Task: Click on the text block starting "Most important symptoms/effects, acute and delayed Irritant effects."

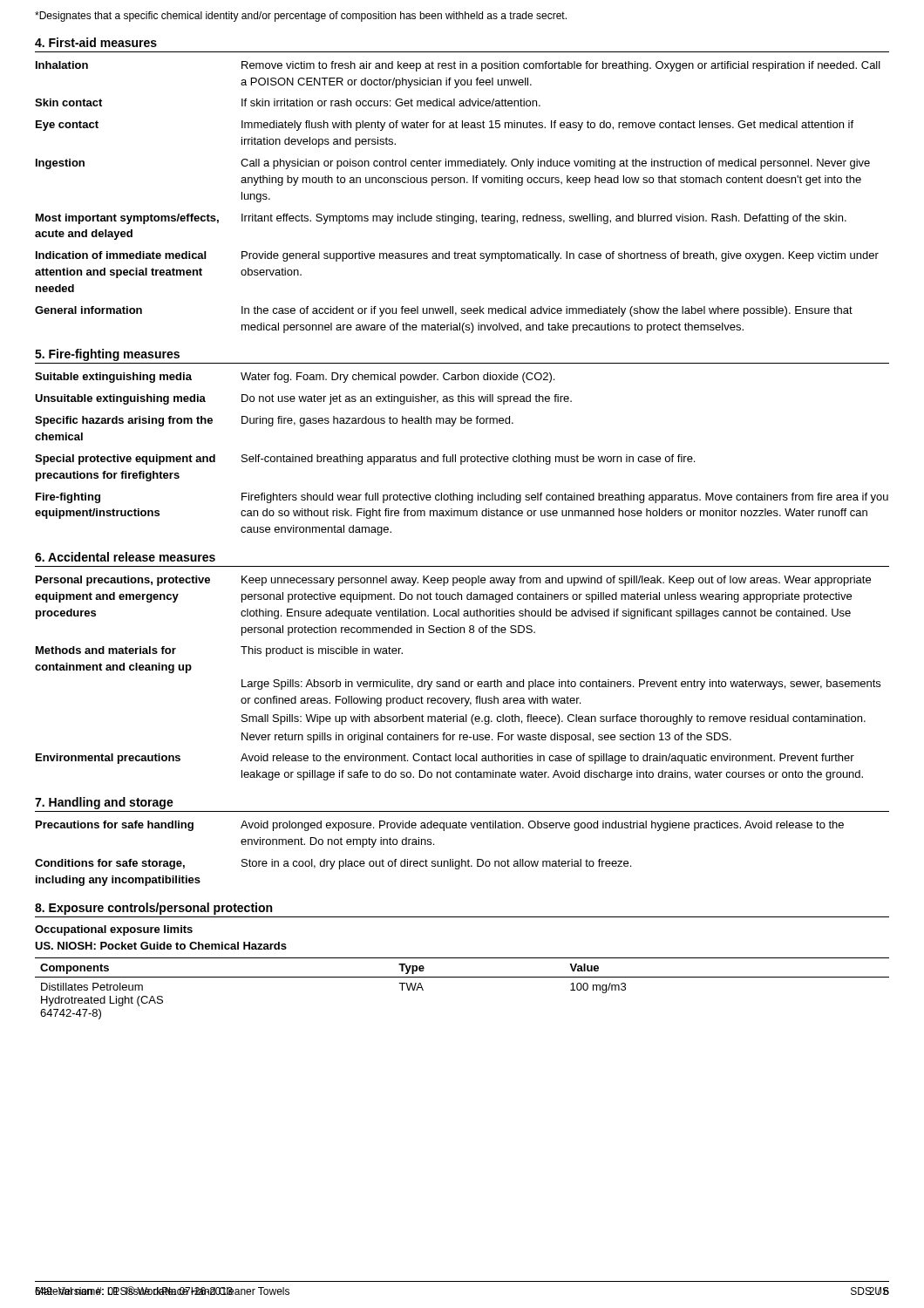Action: [462, 226]
